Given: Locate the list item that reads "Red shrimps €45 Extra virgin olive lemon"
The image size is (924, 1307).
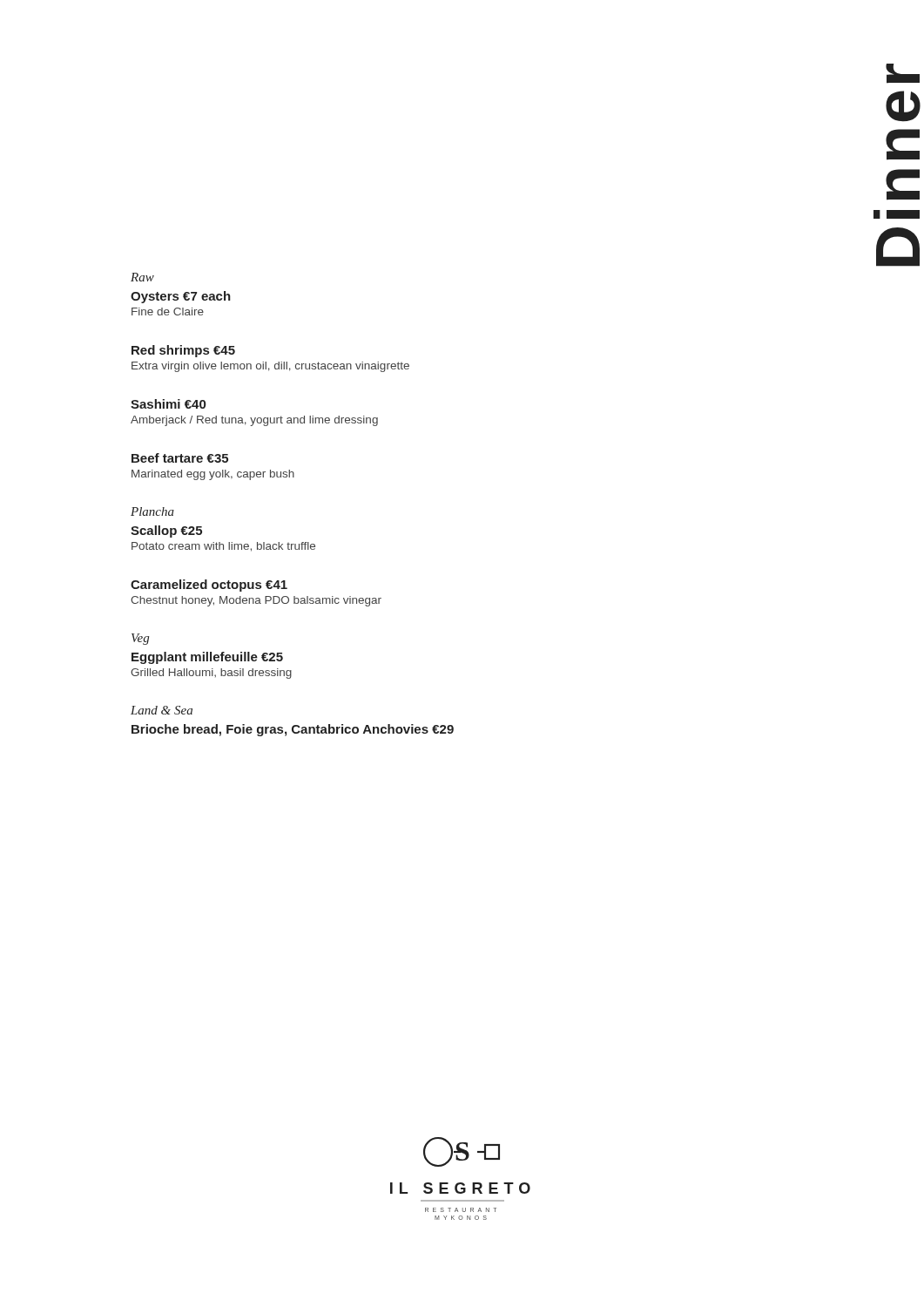Looking at the screenshot, I should pyautogui.click(x=183, y=351).
